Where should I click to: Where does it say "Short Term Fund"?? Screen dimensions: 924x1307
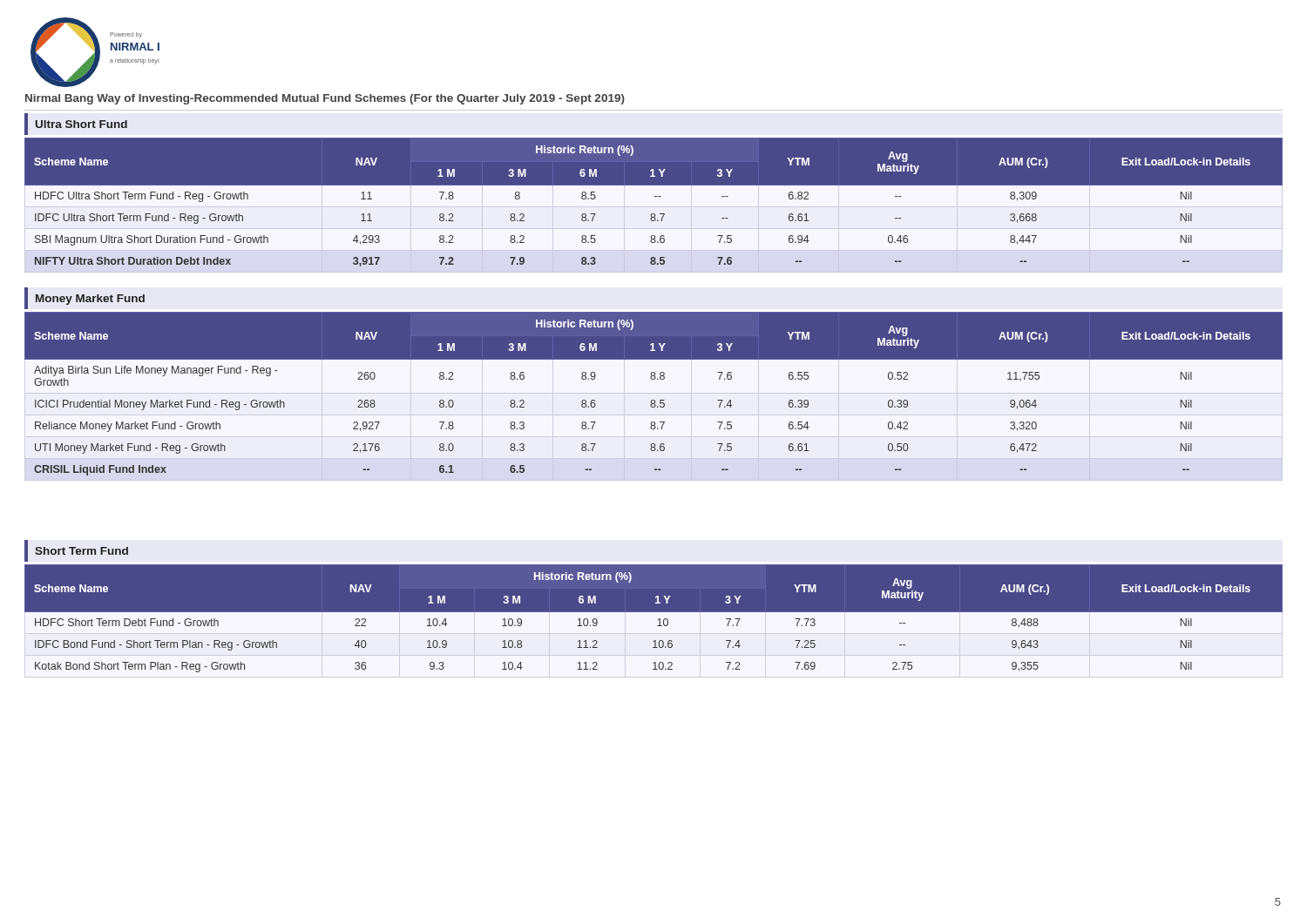click(76, 551)
